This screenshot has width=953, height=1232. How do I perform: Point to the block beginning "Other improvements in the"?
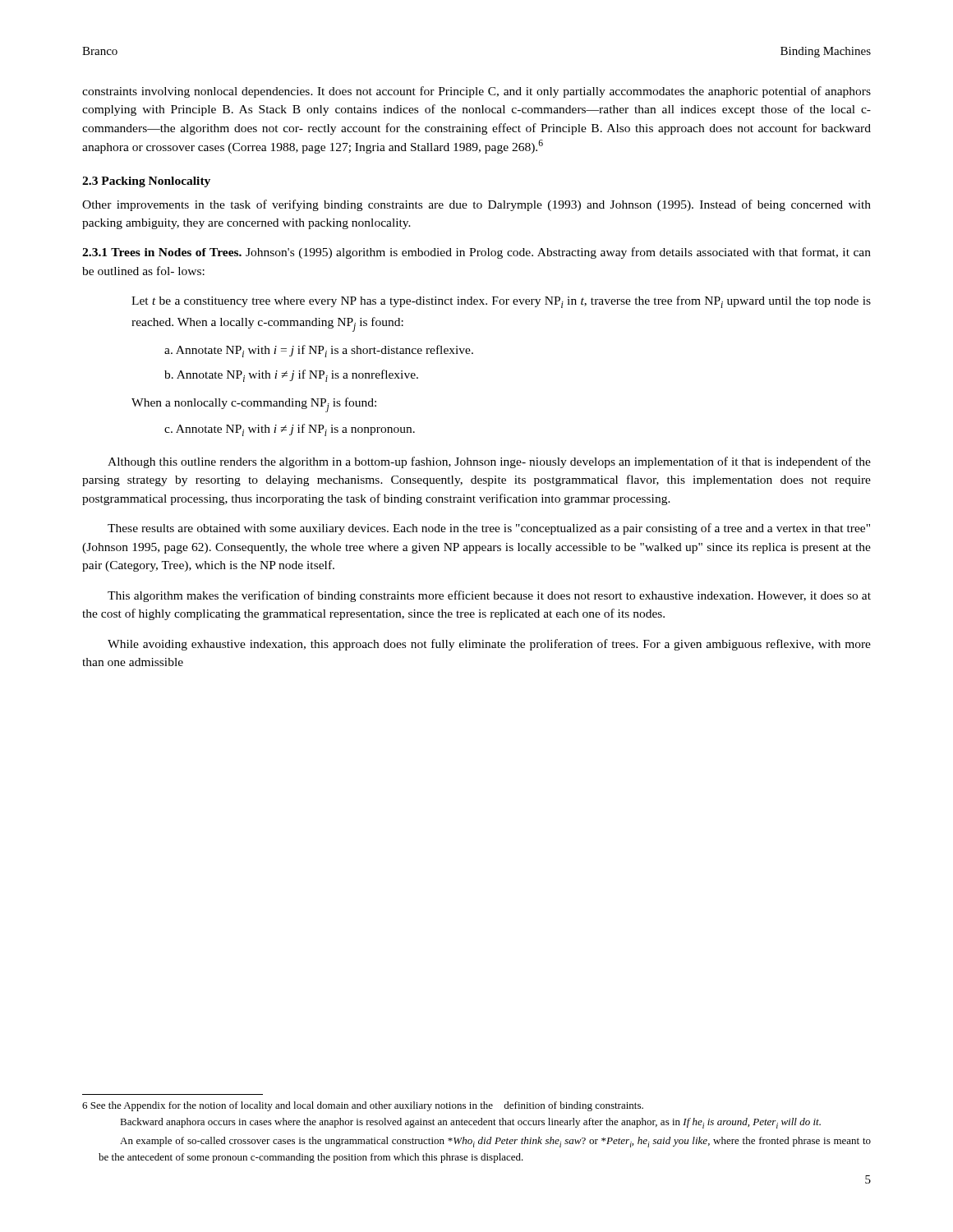(476, 213)
